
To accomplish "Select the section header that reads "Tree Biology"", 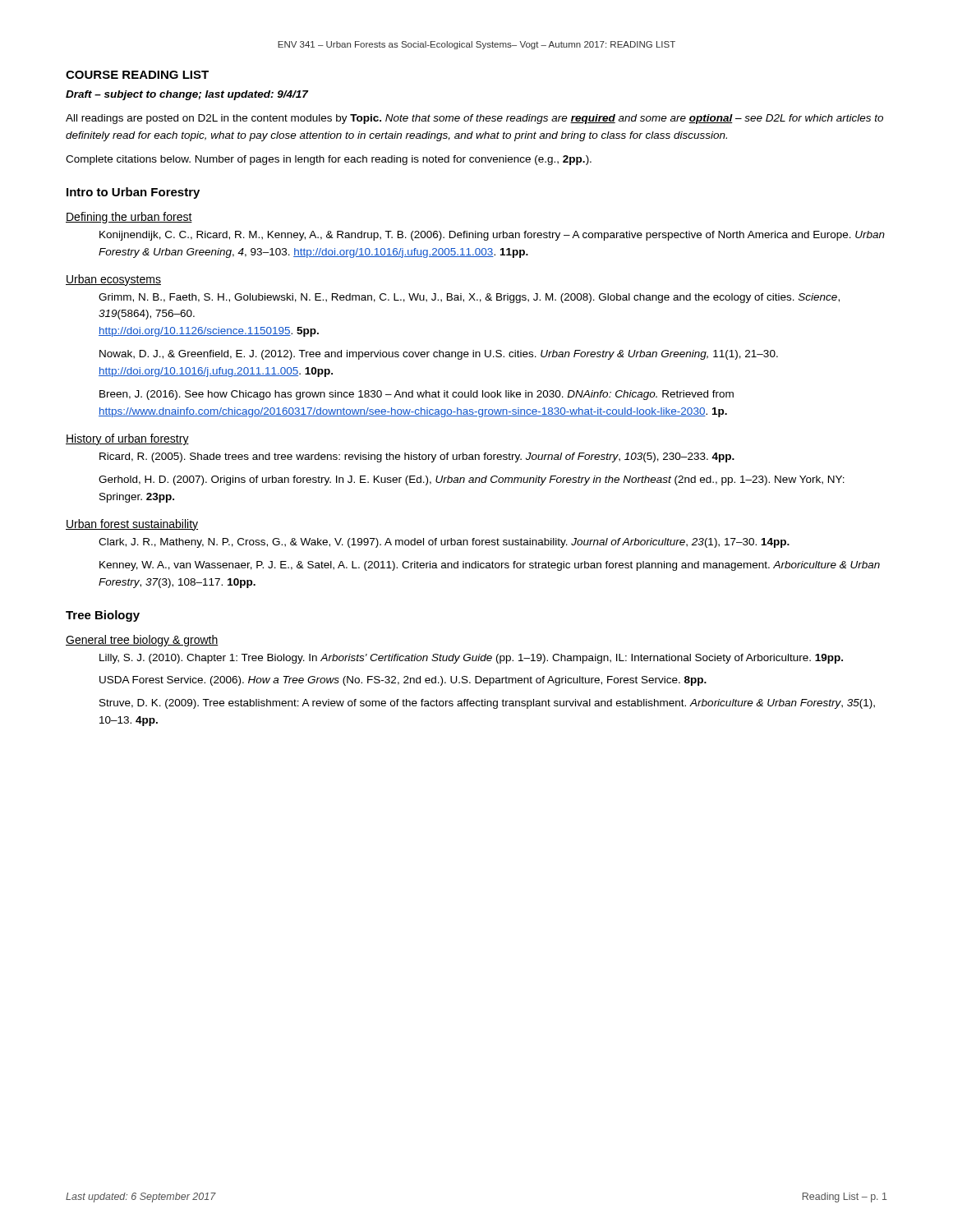I will click(x=103, y=614).
